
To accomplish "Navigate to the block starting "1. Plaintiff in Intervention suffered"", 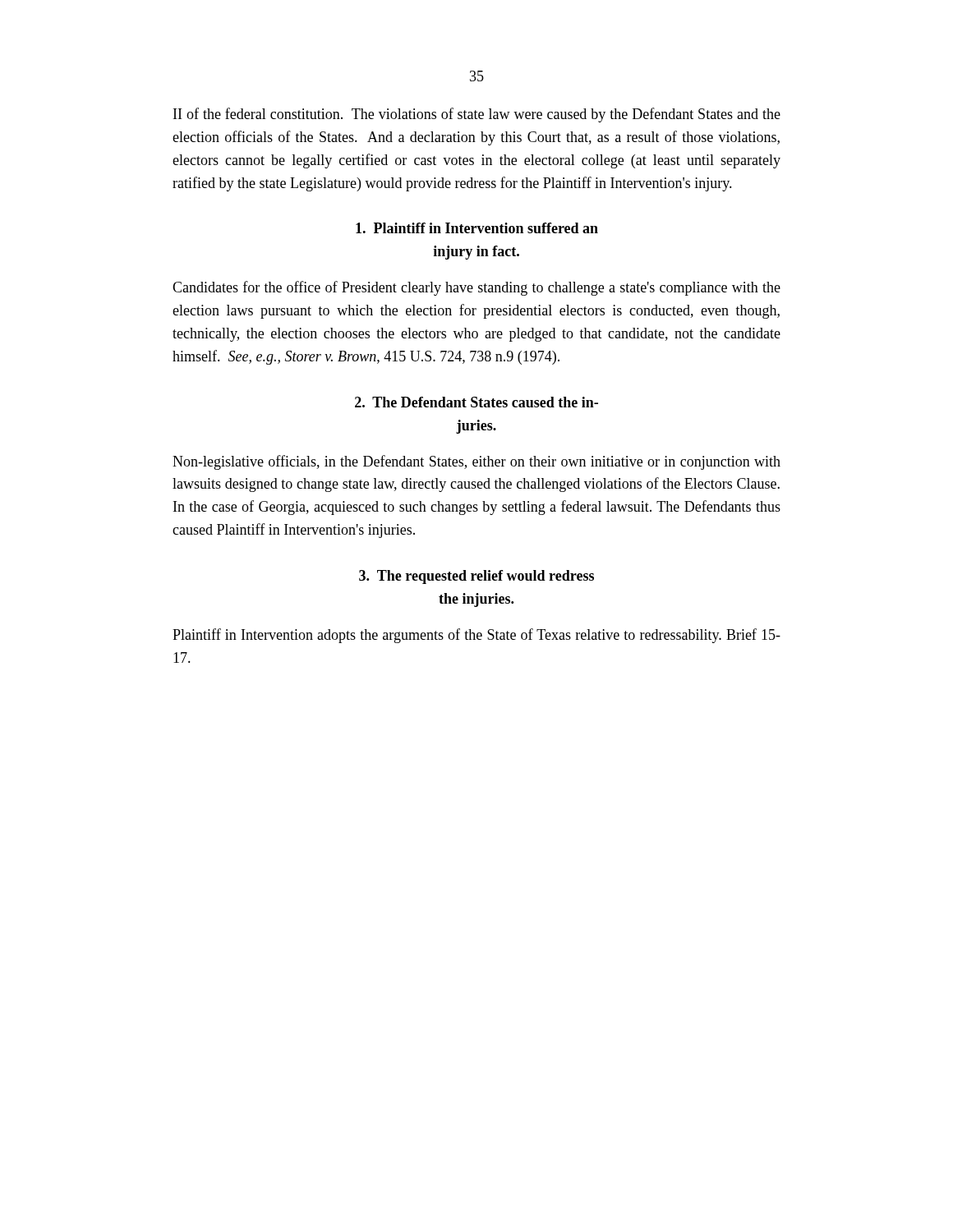I will click(476, 240).
